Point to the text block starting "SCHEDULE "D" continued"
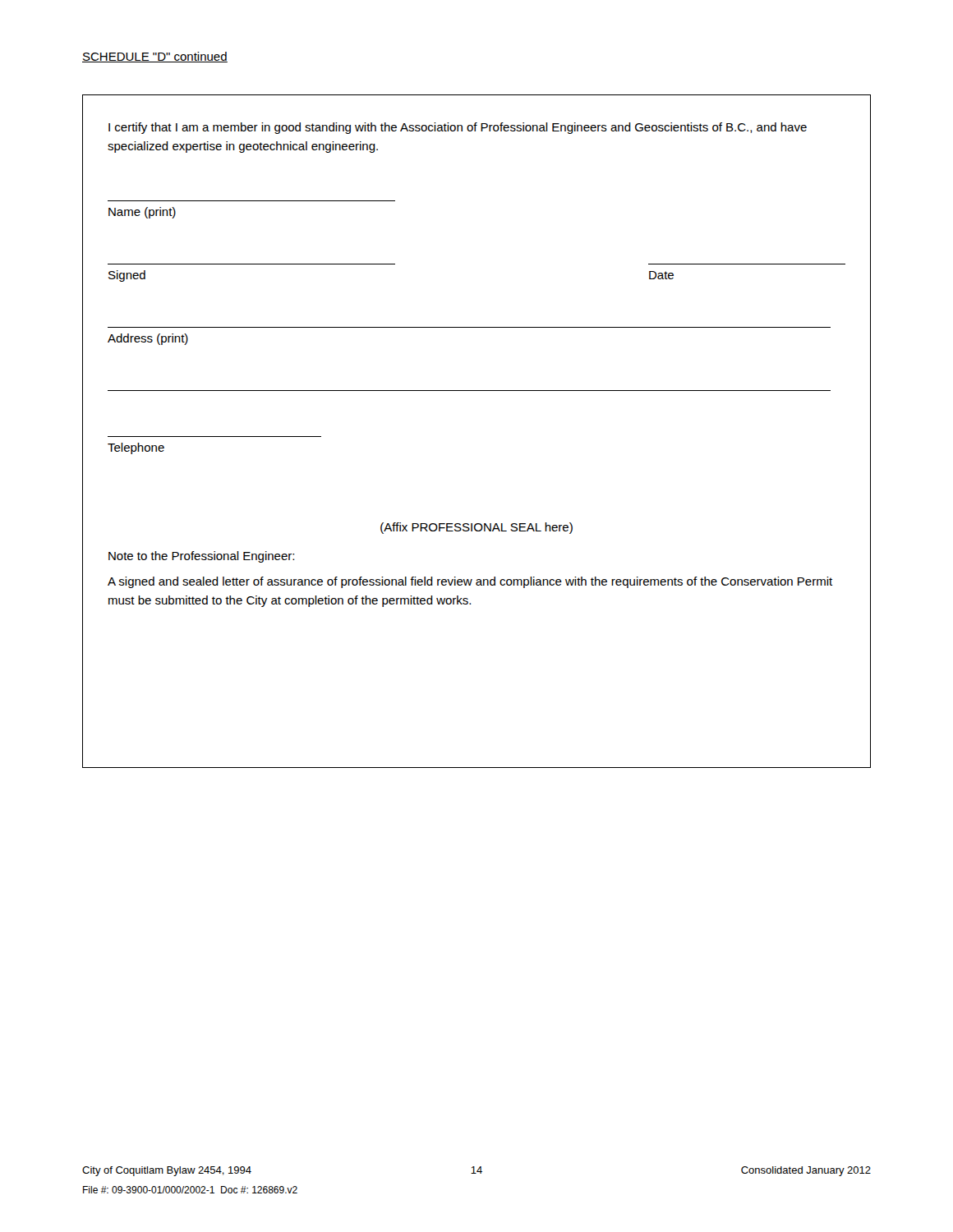Image resolution: width=953 pixels, height=1232 pixels. (155, 56)
